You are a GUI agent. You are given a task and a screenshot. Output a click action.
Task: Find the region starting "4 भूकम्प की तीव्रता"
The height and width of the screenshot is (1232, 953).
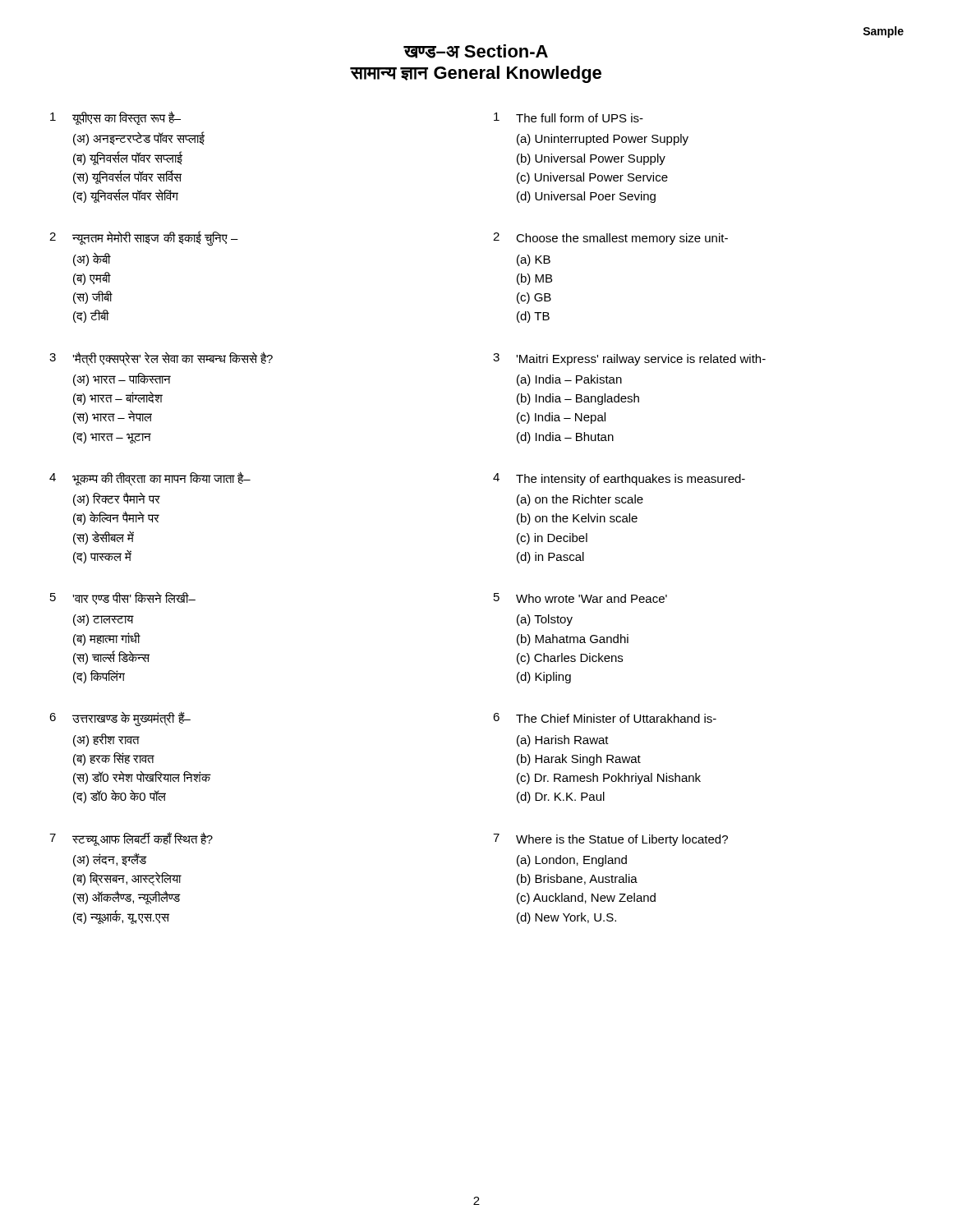[150, 479]
